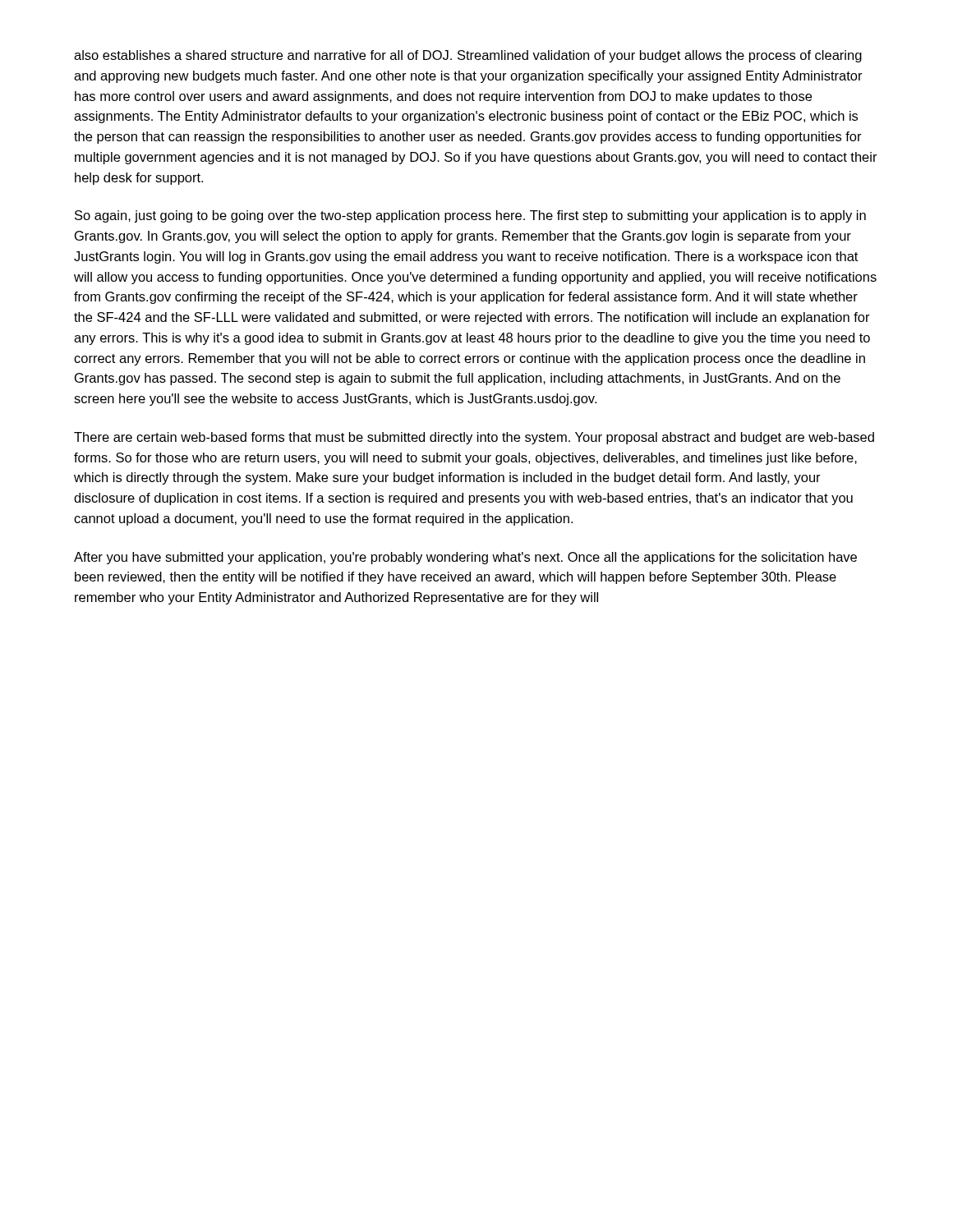The image size is (953, 1232).
Task: Click the passage that begins "After you have submitted your application, you're probably"
Action: click(466, 577)
